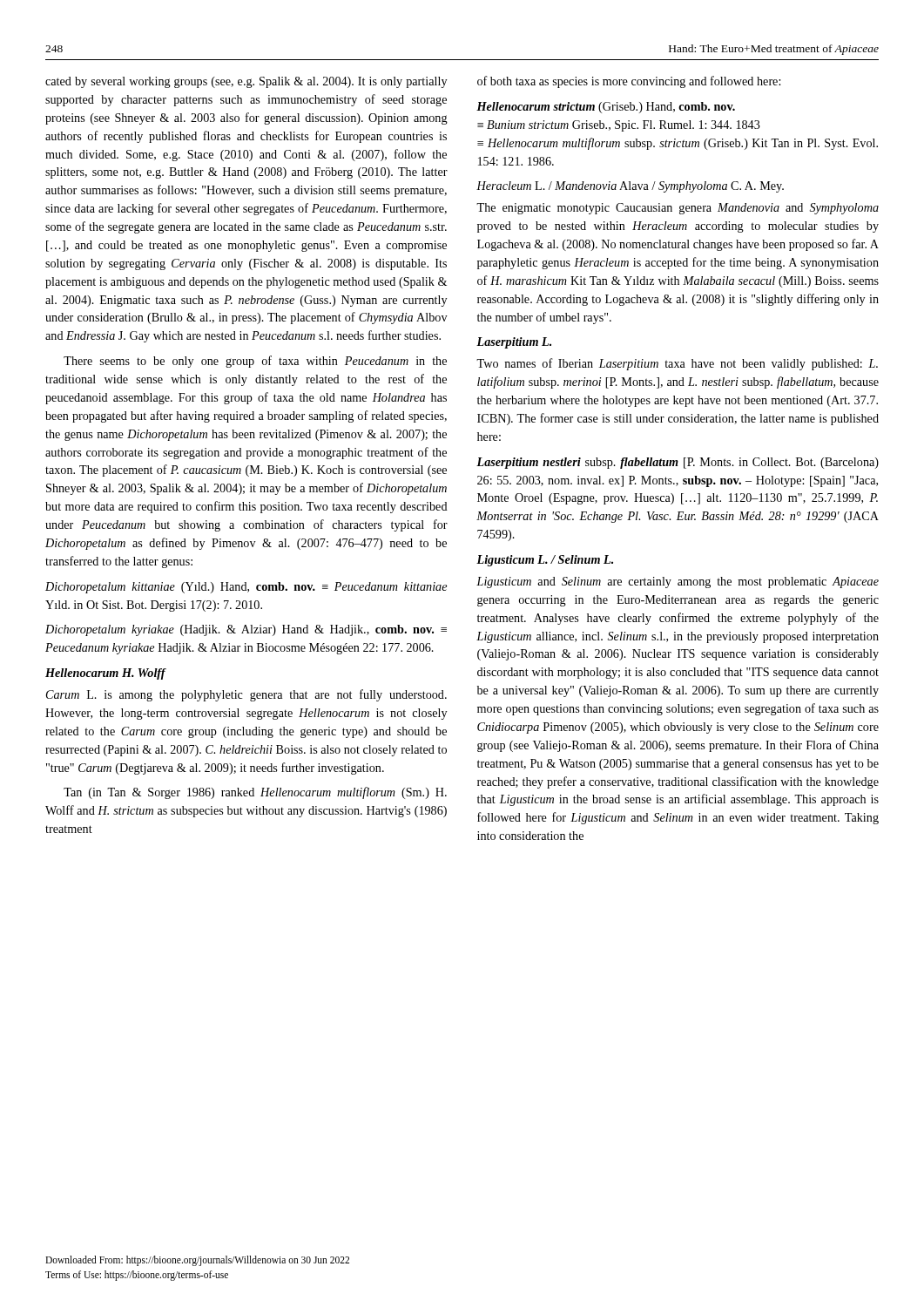Find the text block that says "Laserpitium nestleri subsp. flabellatum"
Viewport: 924px width, 1307px height.
(x=678, y=498)
